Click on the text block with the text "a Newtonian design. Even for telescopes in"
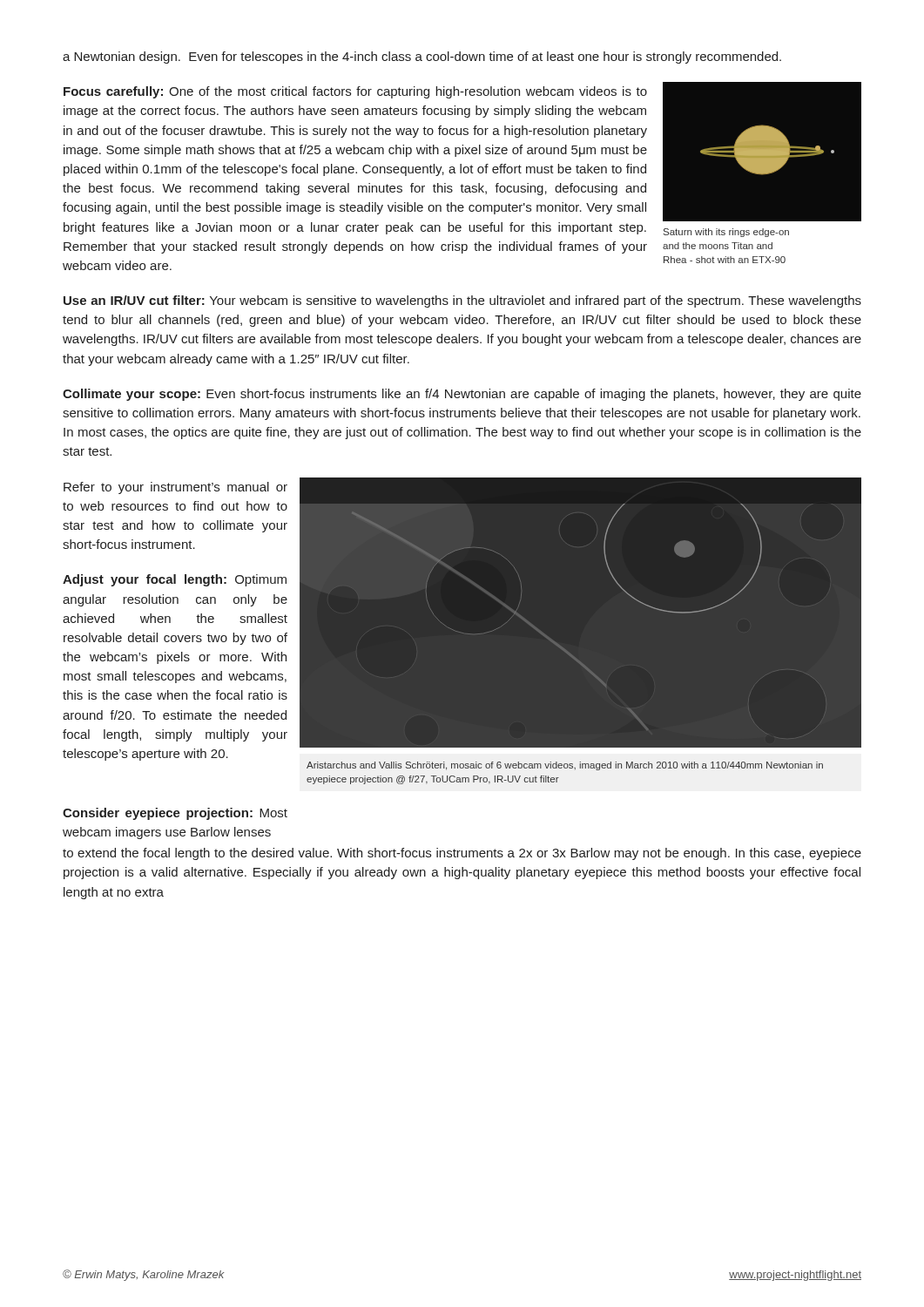 pos(422,56)
